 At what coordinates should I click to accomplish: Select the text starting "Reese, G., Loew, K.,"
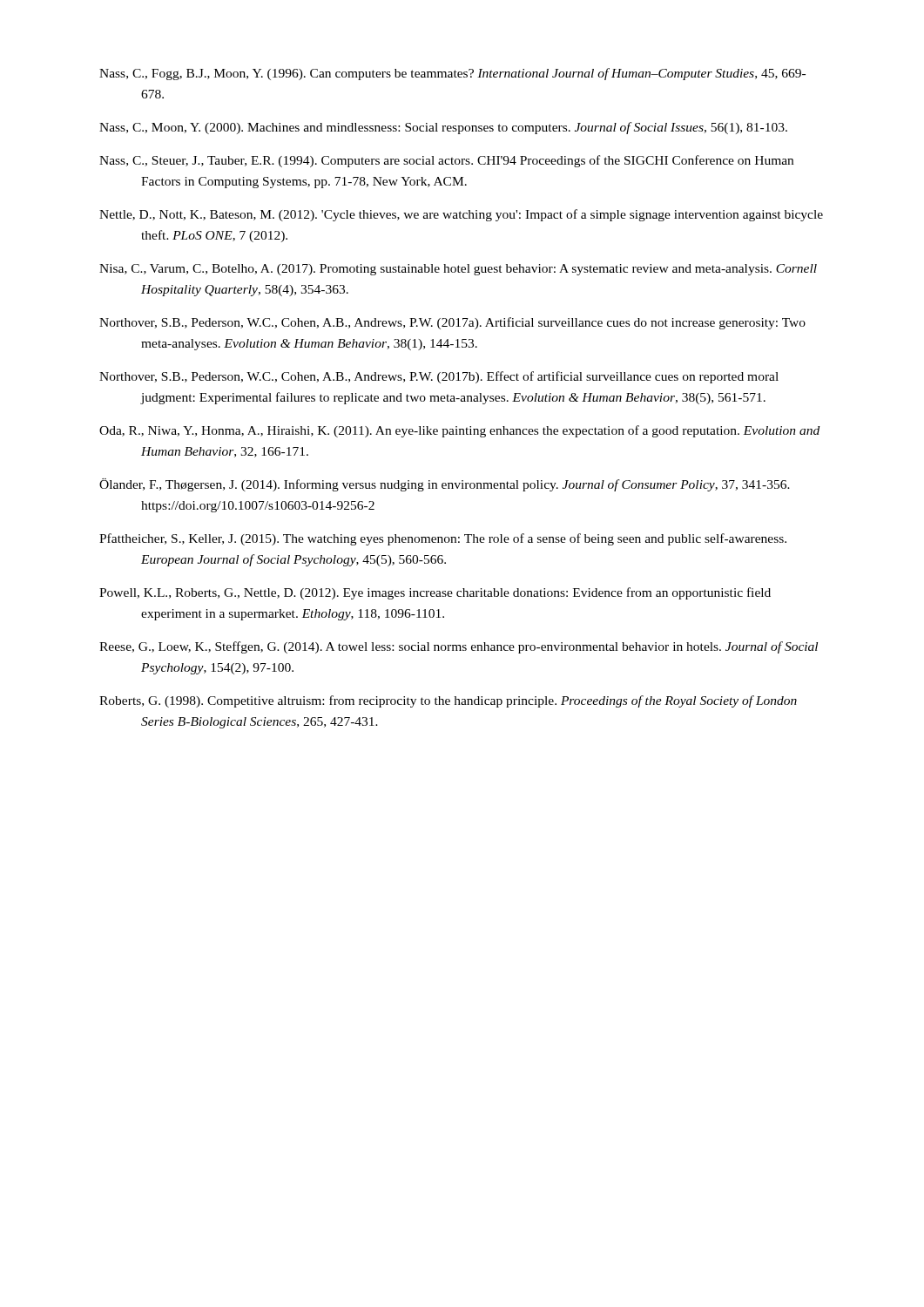click(459, 657)
